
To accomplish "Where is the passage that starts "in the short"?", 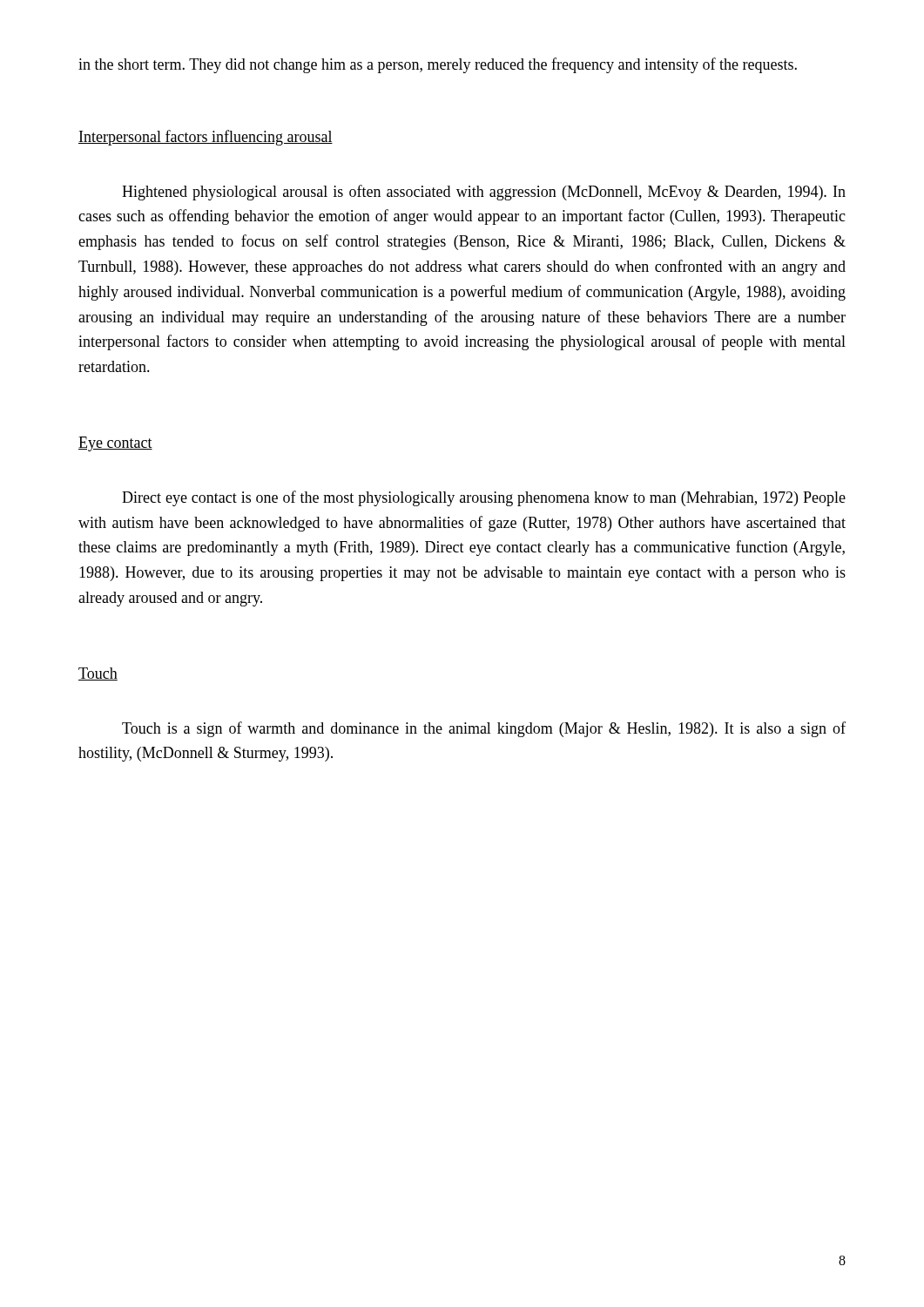I will click(462, 65).
